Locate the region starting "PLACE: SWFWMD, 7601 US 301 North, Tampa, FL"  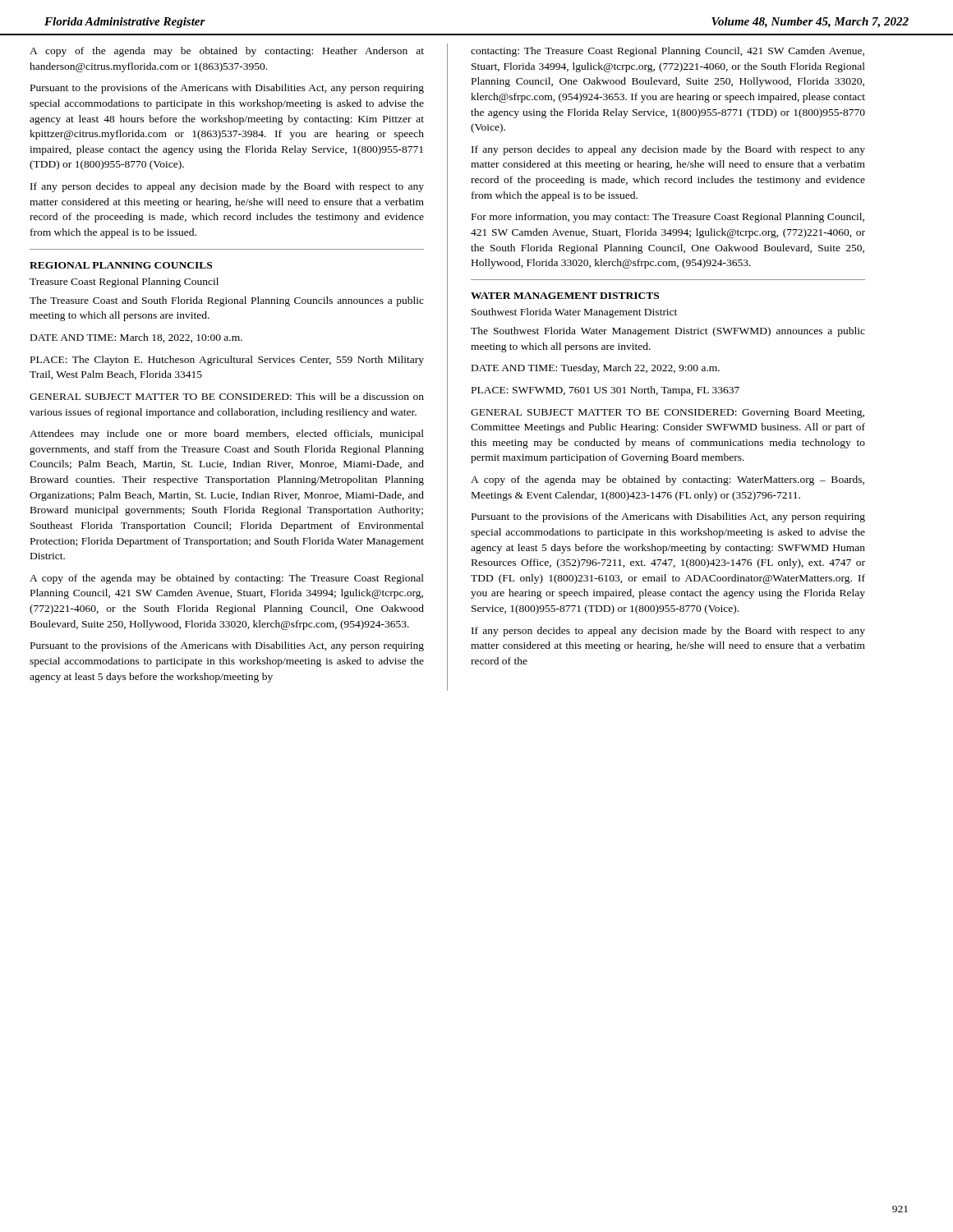pyautogui.click(x=668, y=390)
